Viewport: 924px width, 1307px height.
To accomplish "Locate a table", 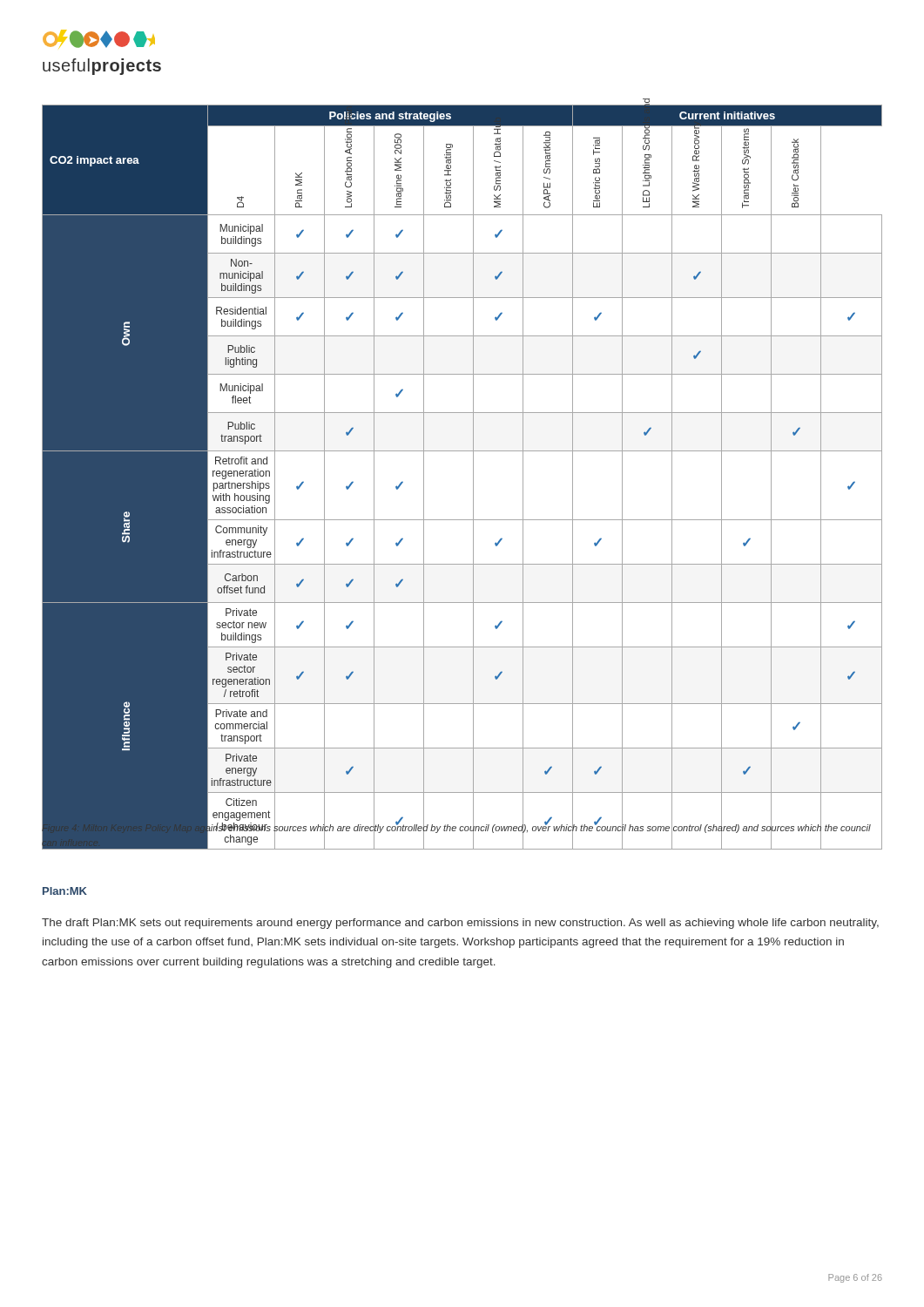I will 462,477.
